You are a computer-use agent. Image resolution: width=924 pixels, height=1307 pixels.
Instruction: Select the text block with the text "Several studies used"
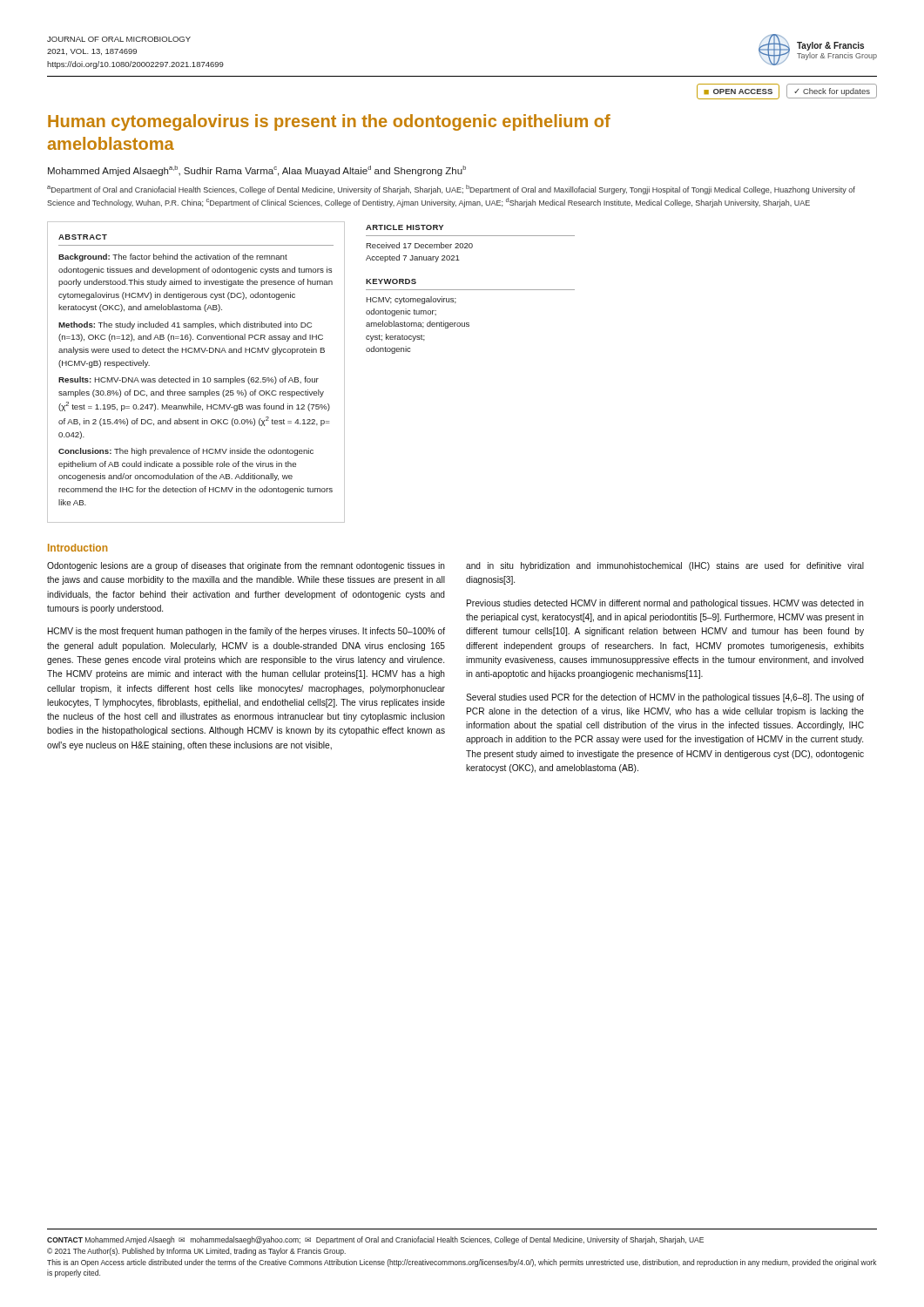pyautogui.click(x=665, y=733)
